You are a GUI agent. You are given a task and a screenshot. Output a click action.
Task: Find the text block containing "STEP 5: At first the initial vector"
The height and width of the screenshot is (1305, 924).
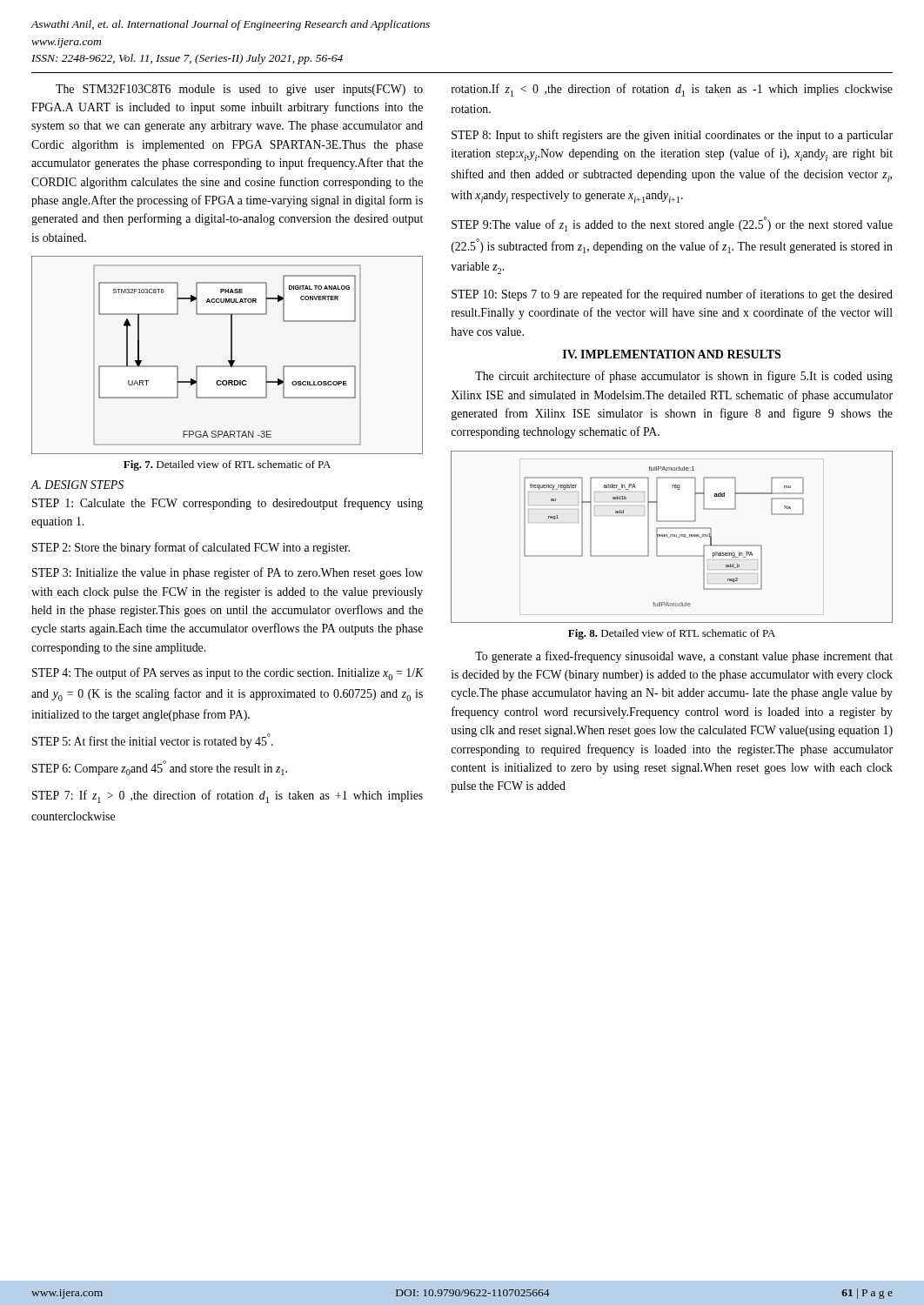coord(152,740)
